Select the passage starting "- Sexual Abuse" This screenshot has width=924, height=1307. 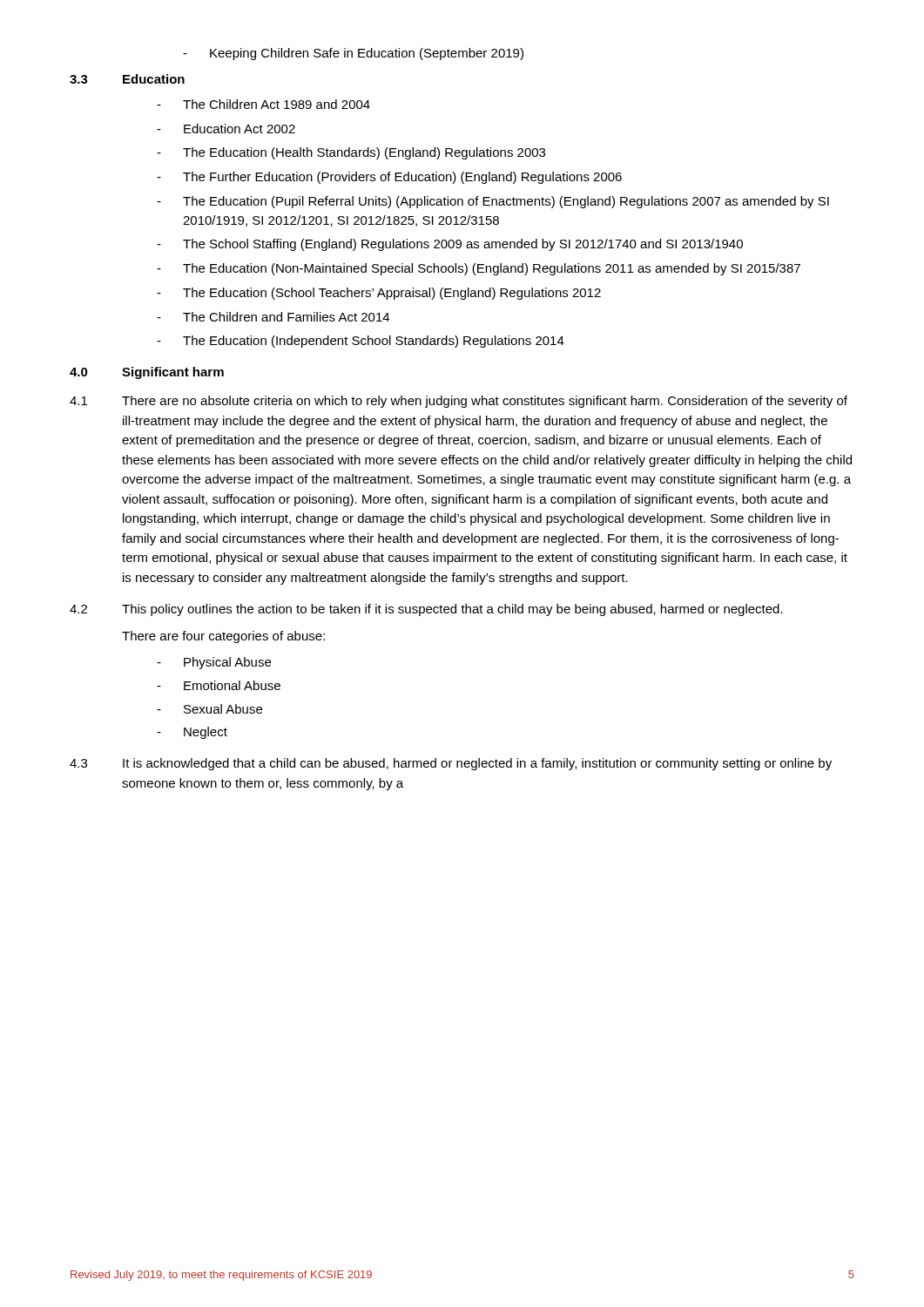210,709
